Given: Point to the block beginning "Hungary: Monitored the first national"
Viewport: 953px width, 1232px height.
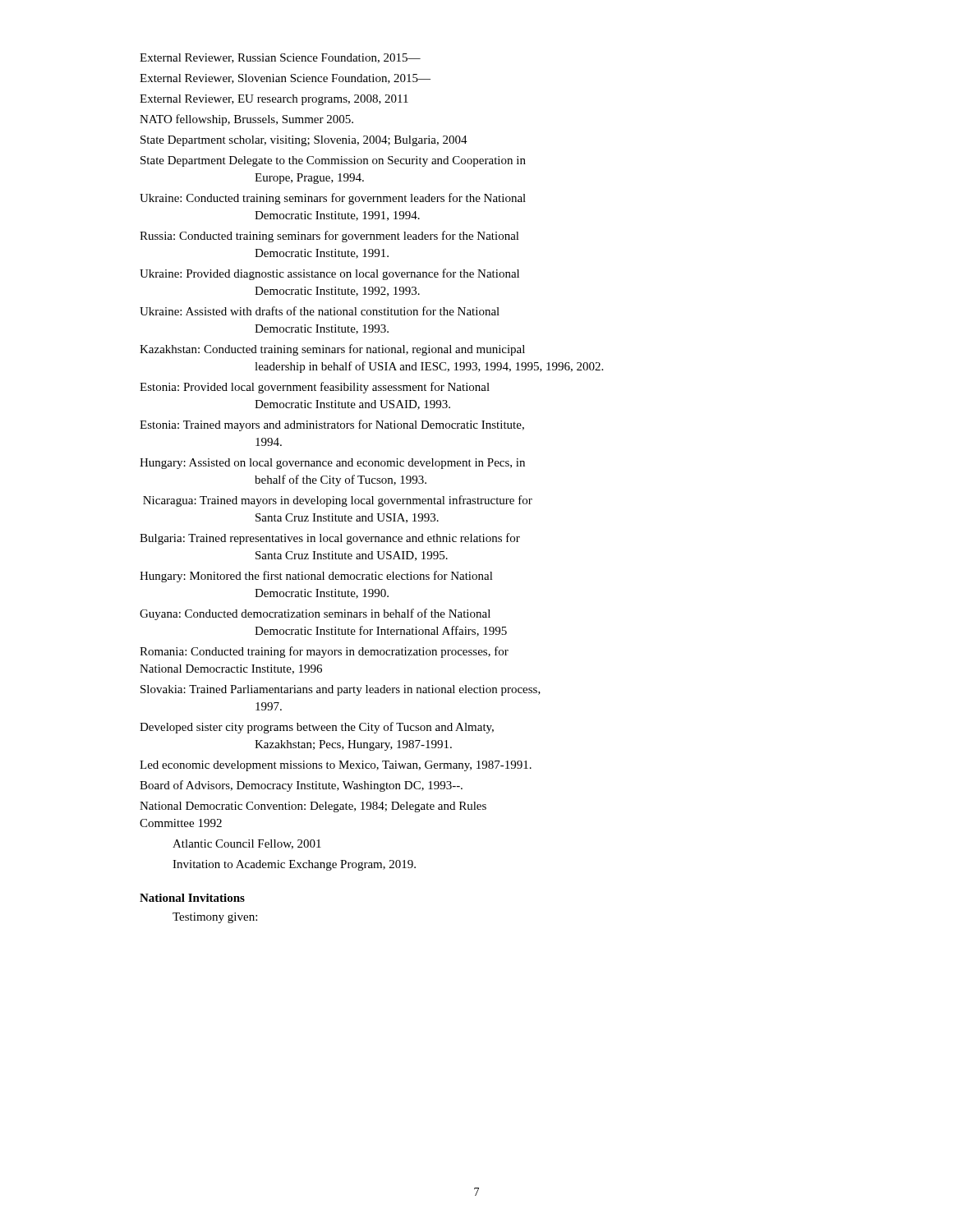Looking at the screenshot, I should (x=316, y=584).
